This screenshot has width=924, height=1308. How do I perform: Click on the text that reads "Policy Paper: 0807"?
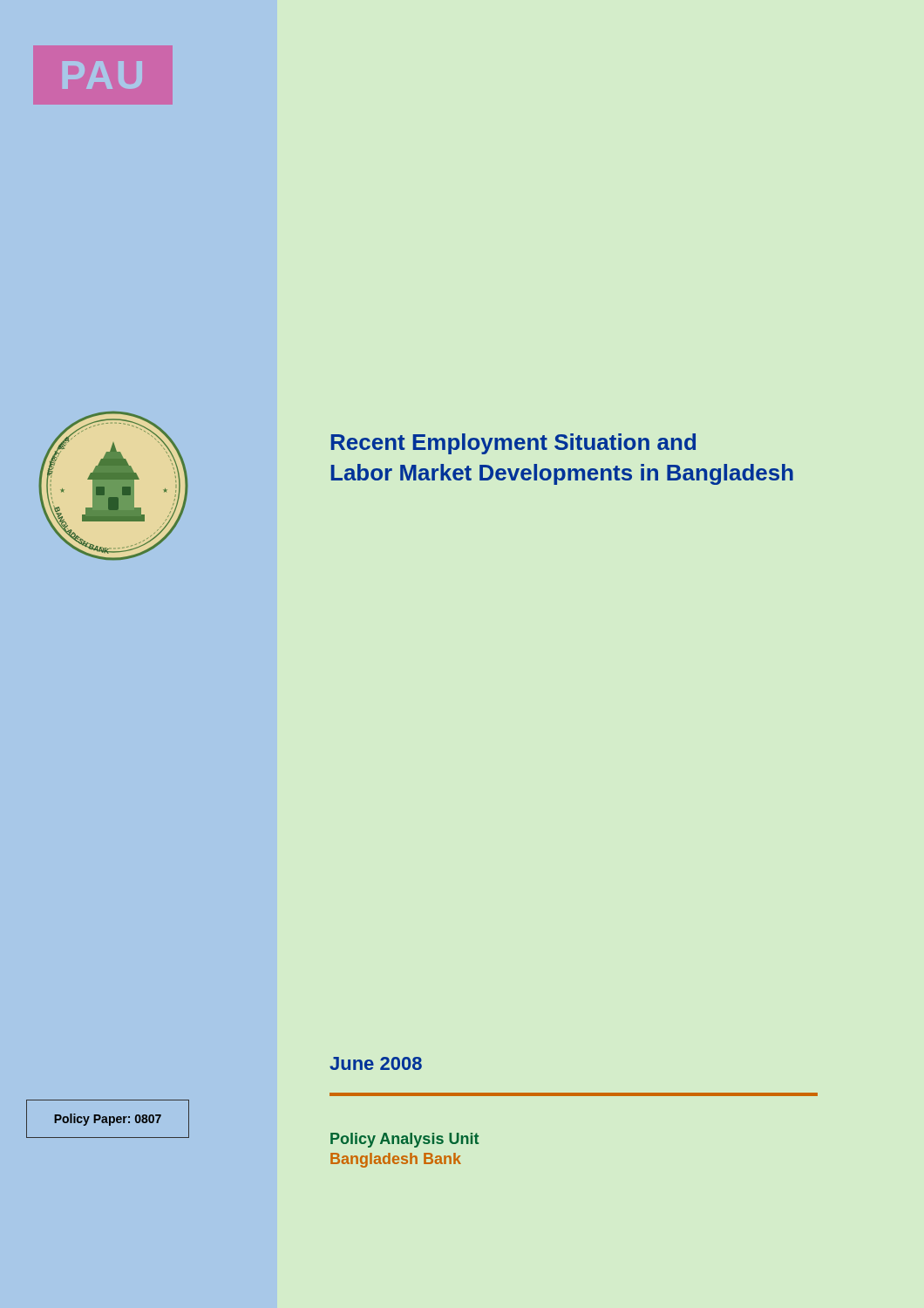(x=108, y=1119)
